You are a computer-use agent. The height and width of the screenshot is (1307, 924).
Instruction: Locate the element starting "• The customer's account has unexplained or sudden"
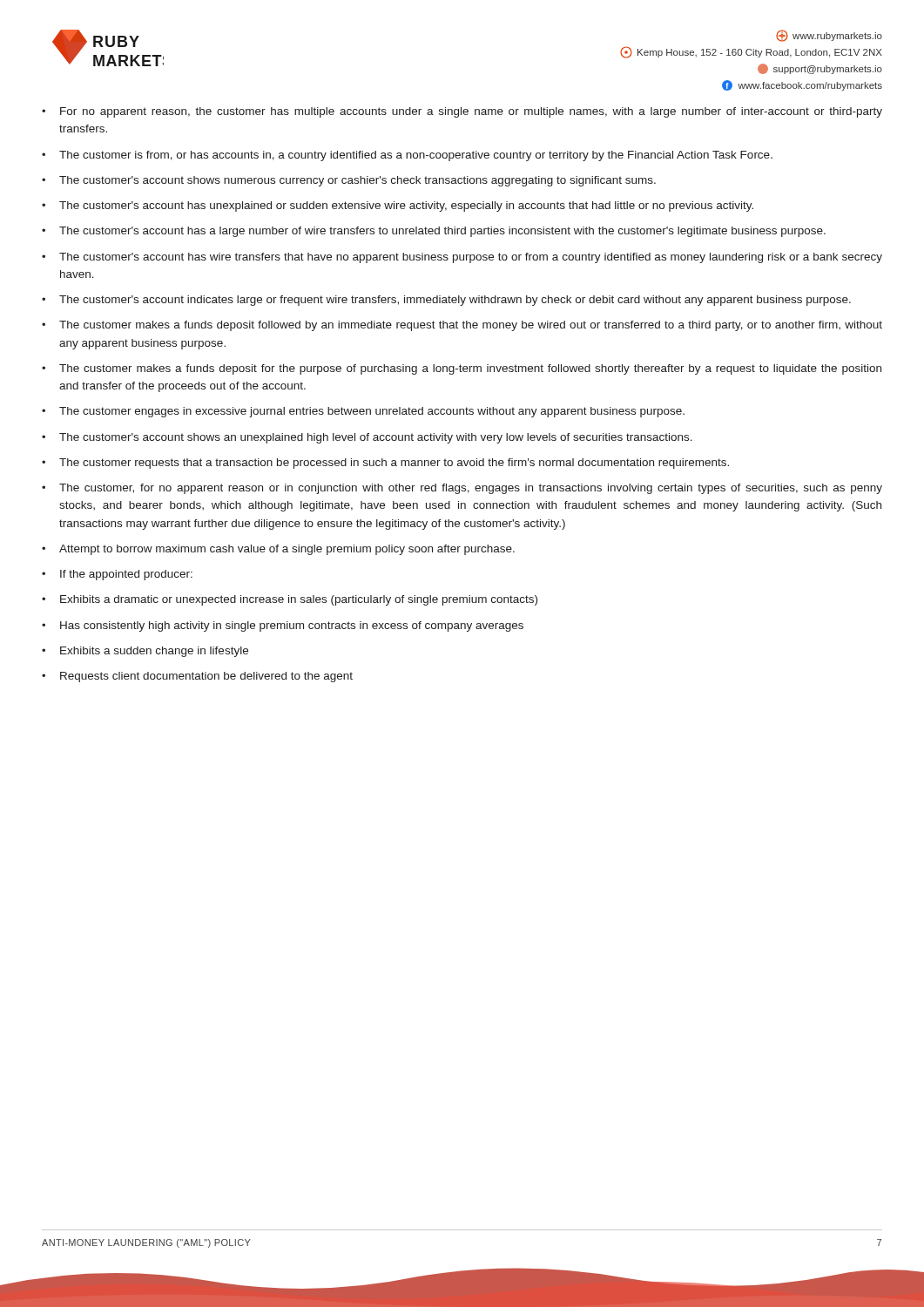click(x=462, y=206)
